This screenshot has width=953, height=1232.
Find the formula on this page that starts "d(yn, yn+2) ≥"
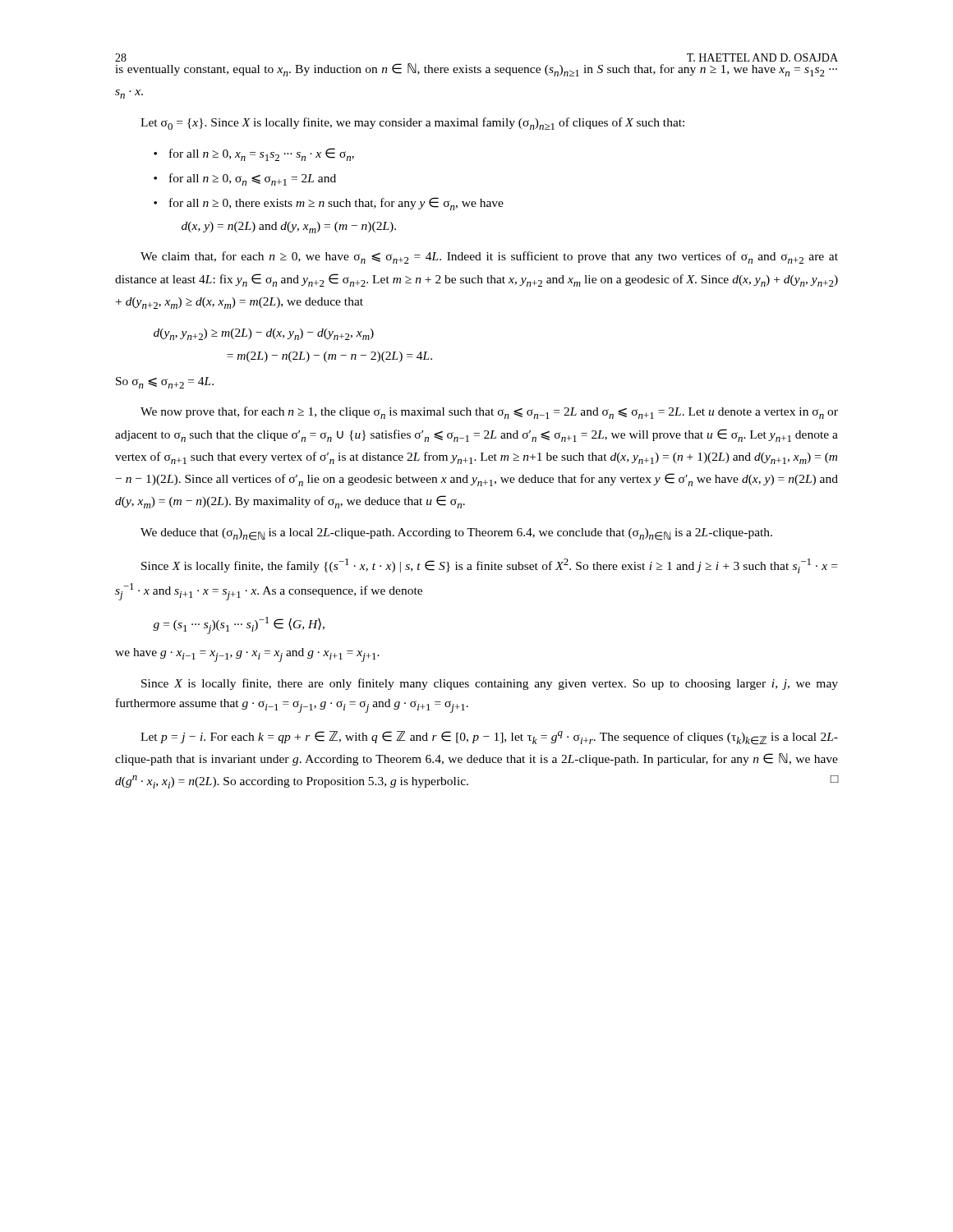point(264,334)
